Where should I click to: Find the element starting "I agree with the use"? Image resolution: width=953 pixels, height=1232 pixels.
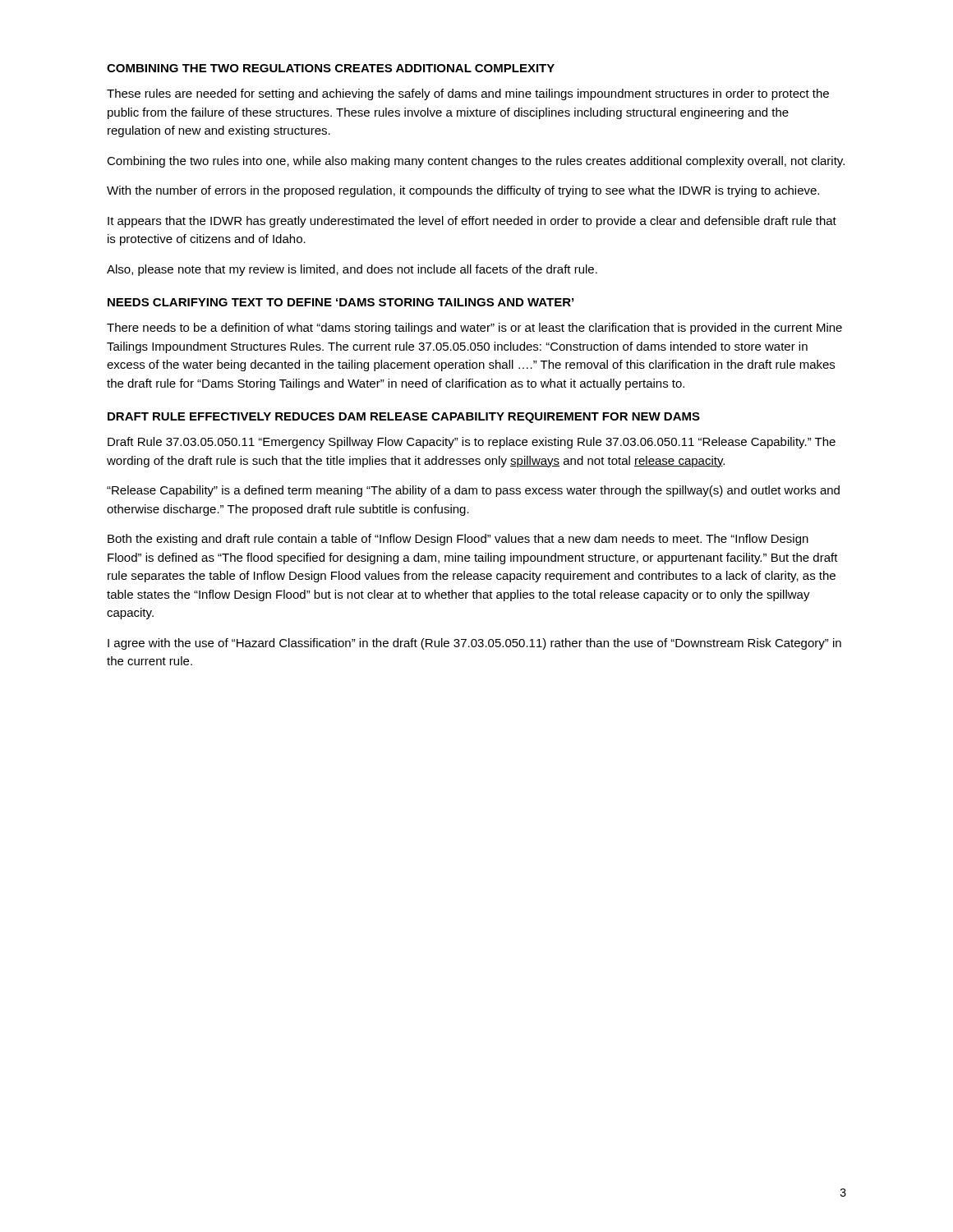[x=474, y=652]
